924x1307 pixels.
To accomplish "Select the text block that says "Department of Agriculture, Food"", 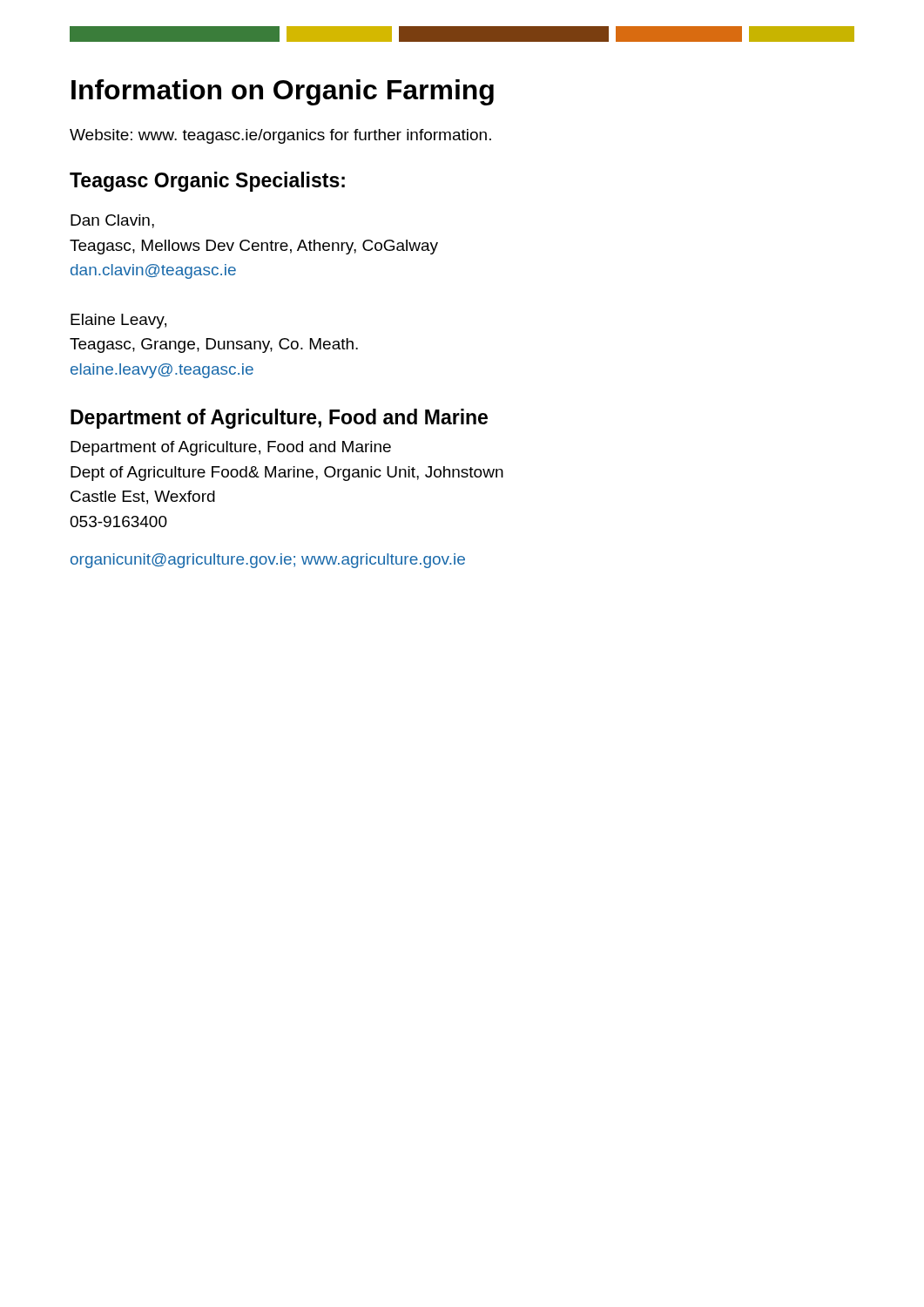I will (287, 484).
